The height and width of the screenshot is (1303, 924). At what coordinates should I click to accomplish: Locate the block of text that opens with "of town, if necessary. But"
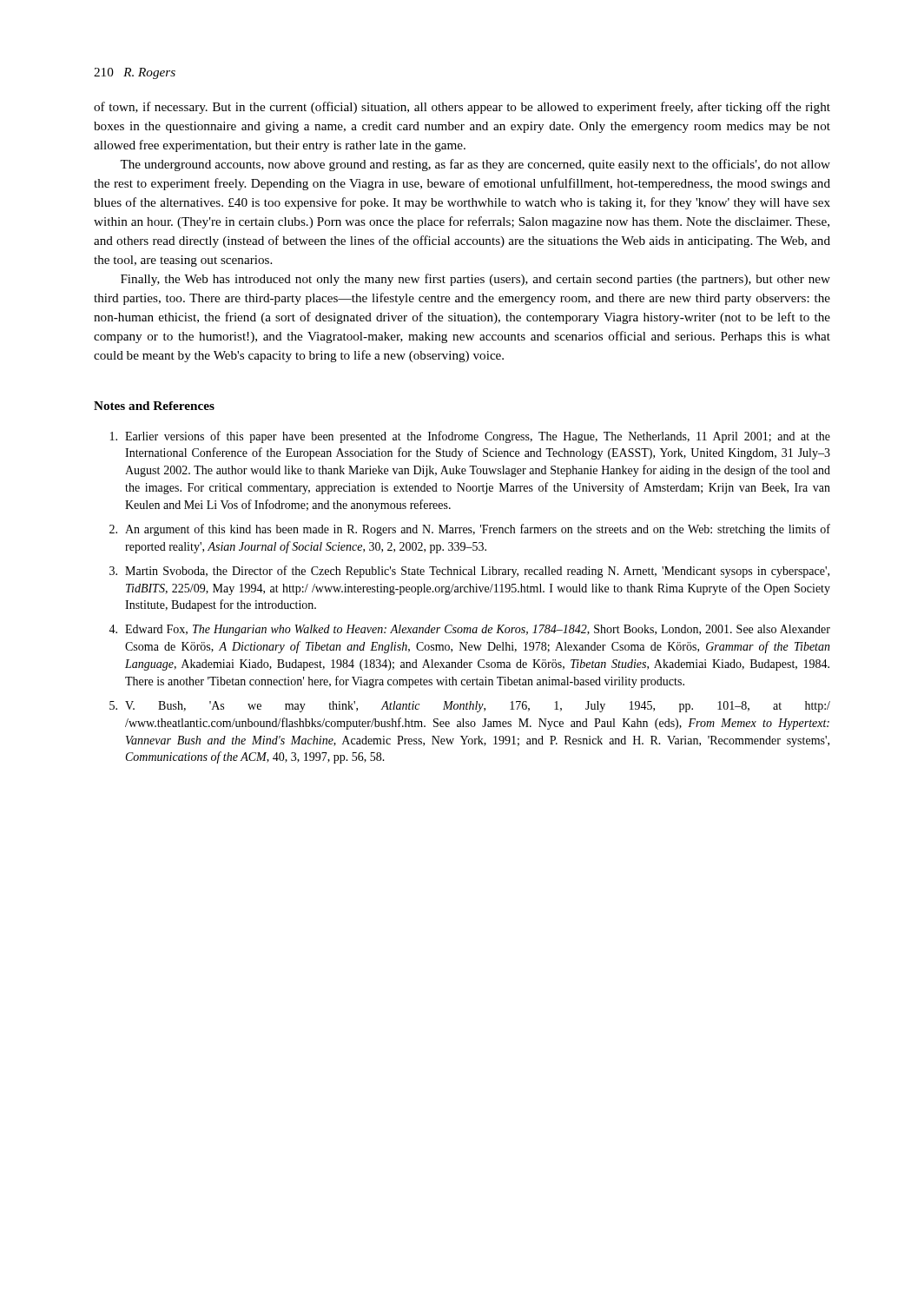[x=462, y=231]
